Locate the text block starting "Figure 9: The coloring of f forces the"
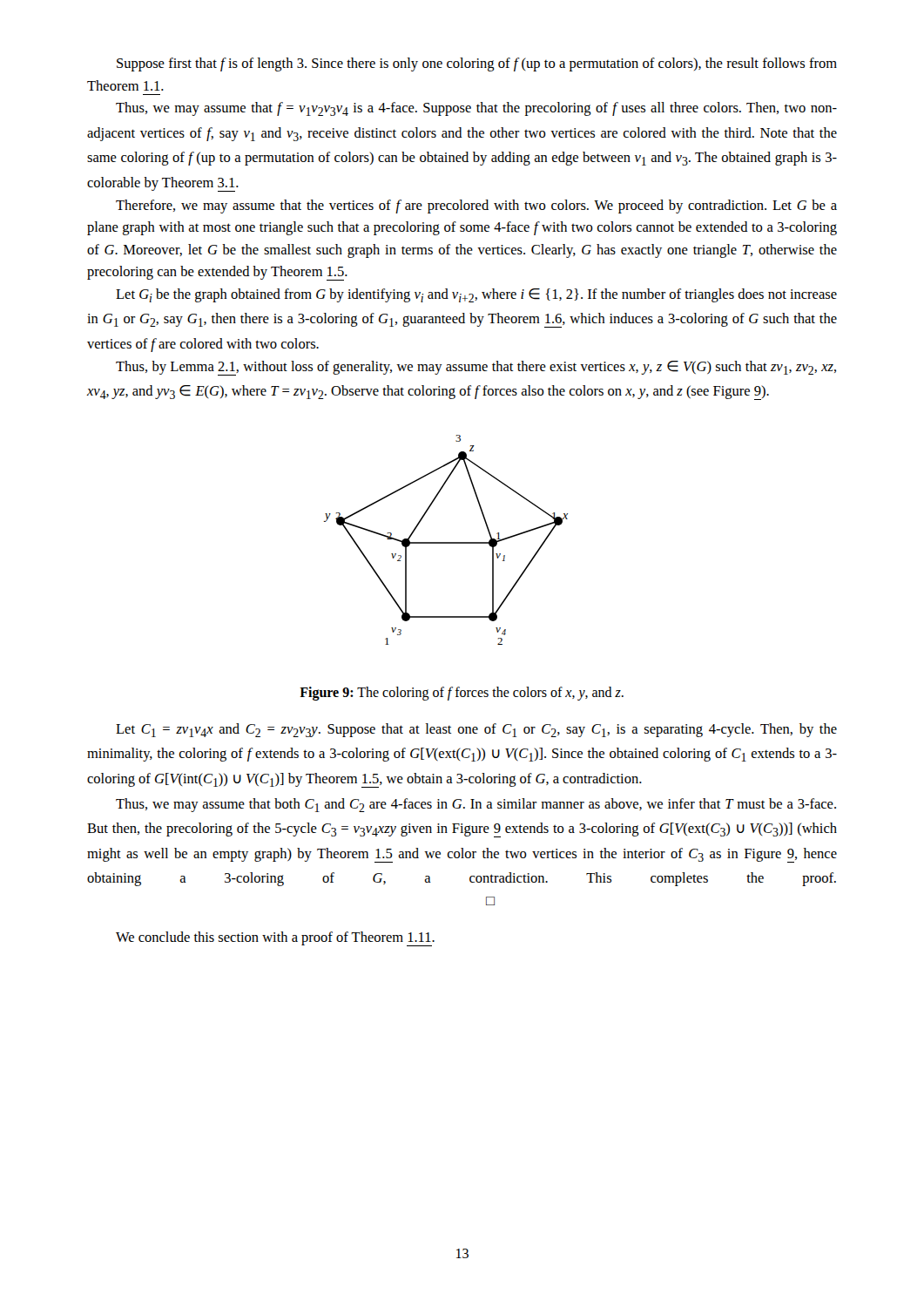The width and height of the screenshot is (924, 1307). tap(462, 692)
